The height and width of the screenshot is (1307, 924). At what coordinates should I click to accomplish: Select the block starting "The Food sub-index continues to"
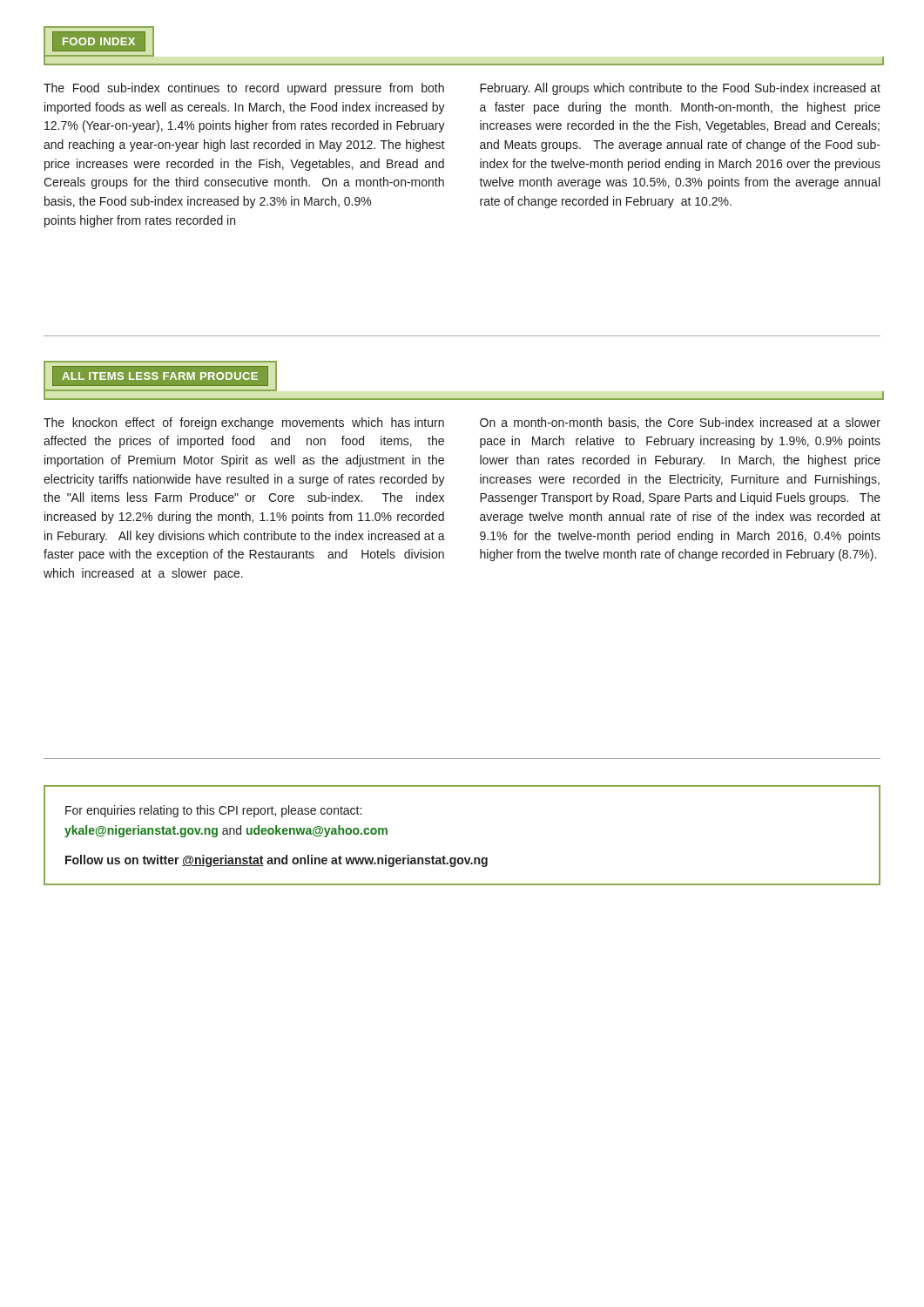(250, 88)
